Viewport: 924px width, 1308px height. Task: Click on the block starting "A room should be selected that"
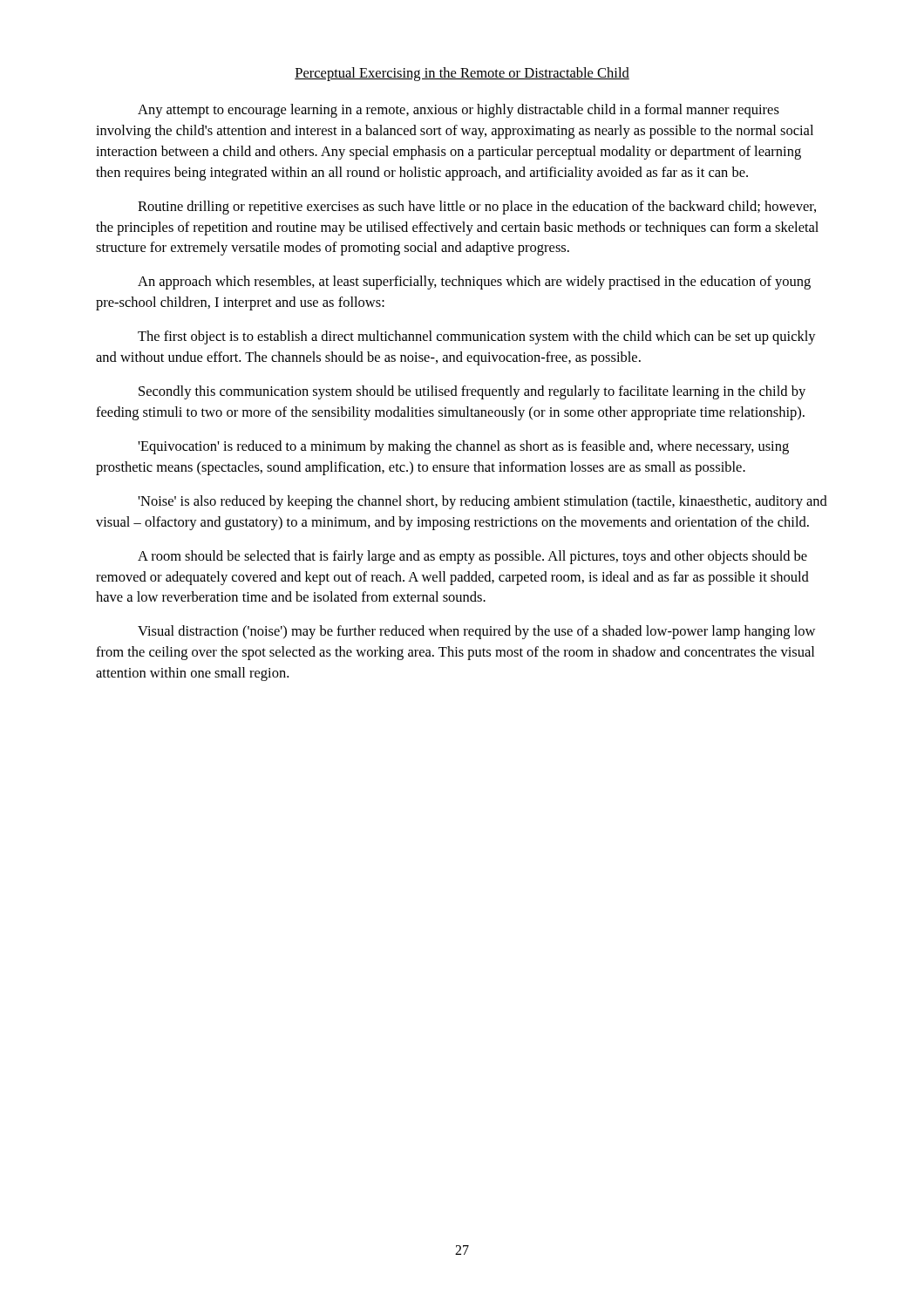[452, 576]
